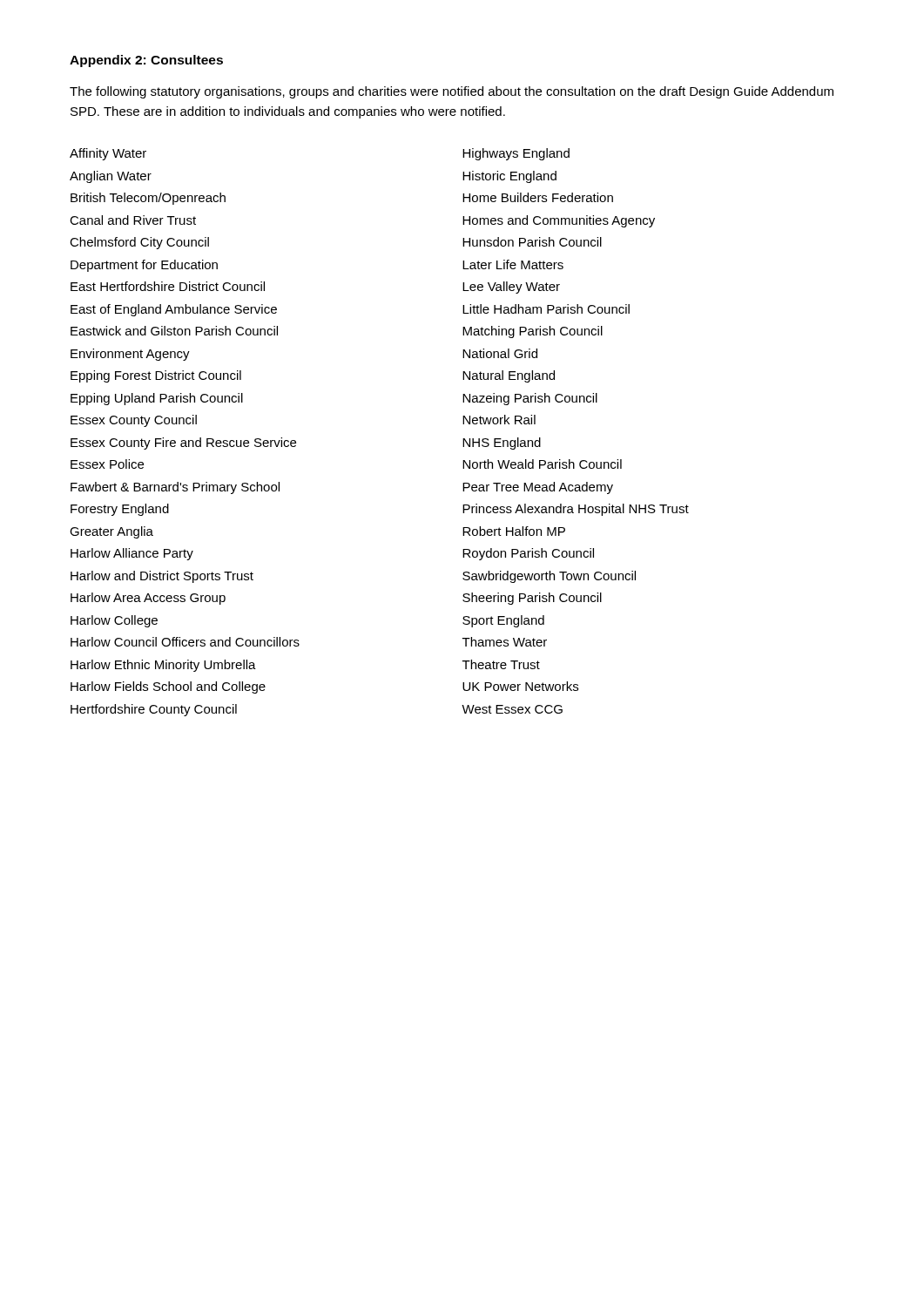Navigate to the block starting "Canal and River Trust"
Image resolution: width=924 pixels, height=1307 pixels.
133,220
